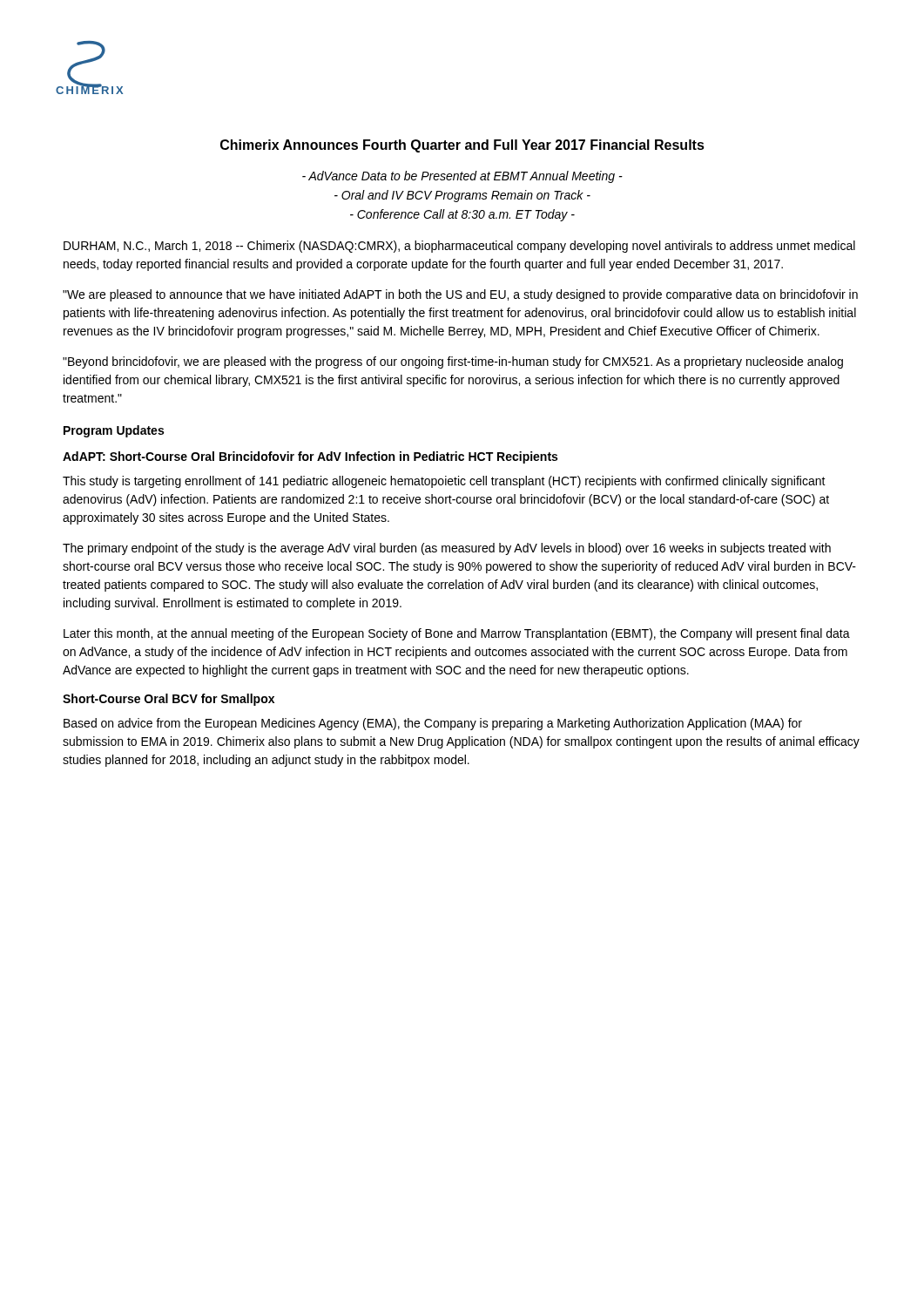Click on the section header containing "Program Updates"

(114, 430)
